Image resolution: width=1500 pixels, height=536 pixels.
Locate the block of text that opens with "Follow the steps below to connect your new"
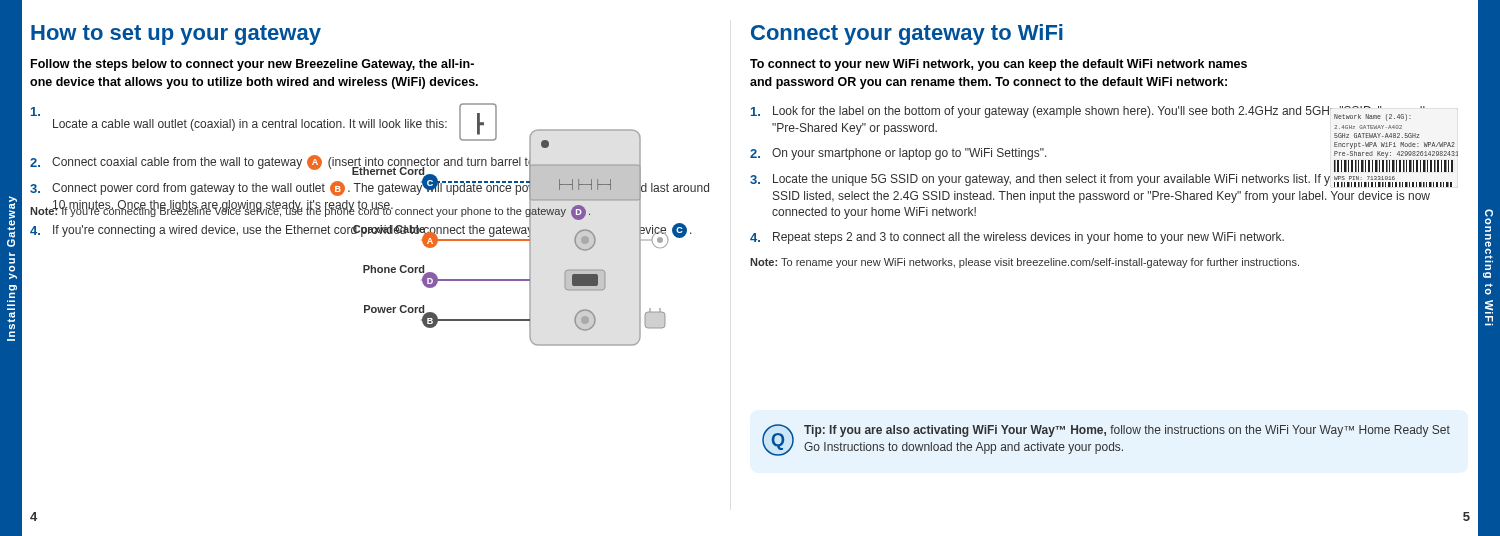(x=254, y=73)
